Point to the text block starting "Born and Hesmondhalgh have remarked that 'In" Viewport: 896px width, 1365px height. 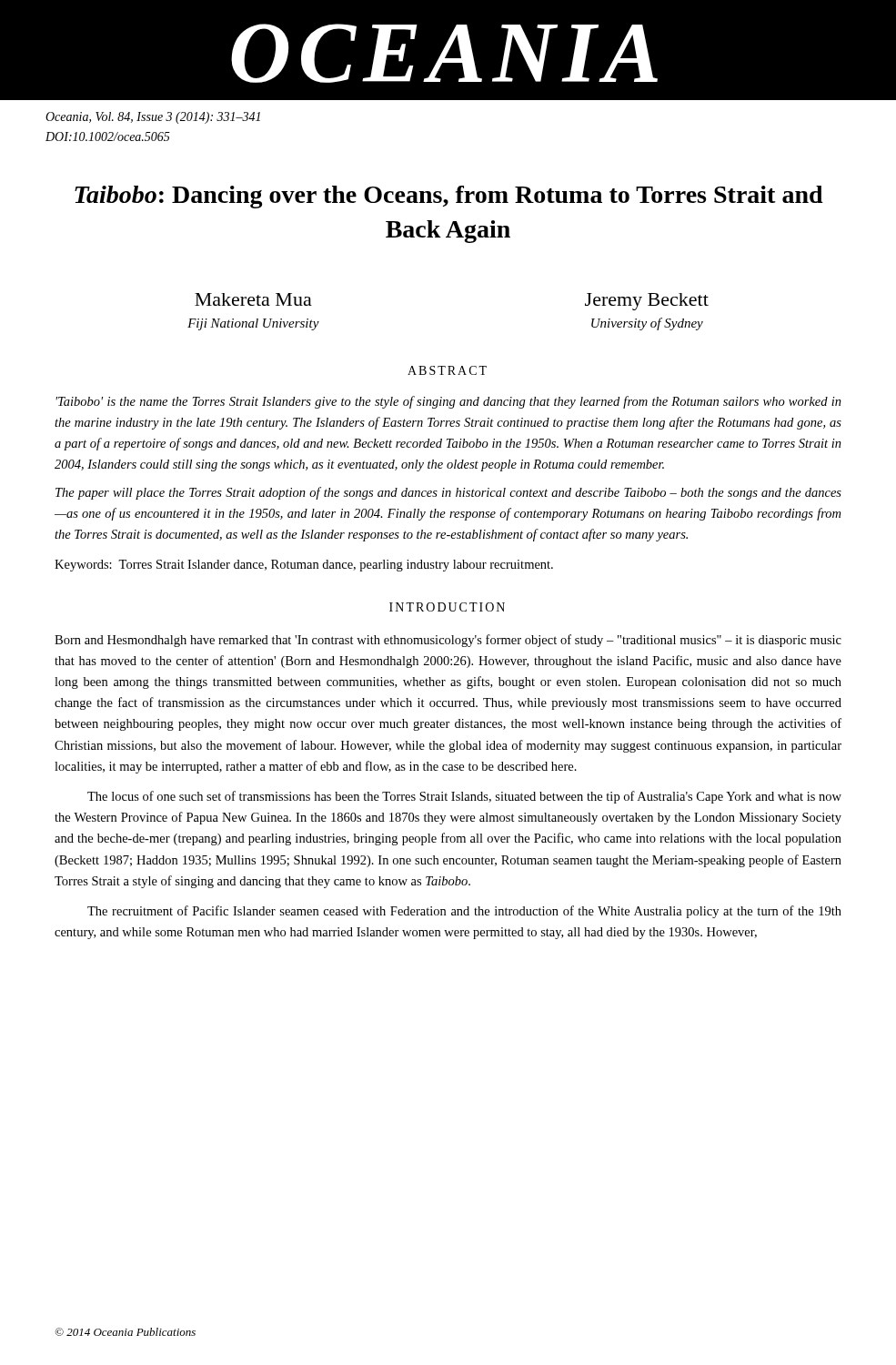pos(448,703)
